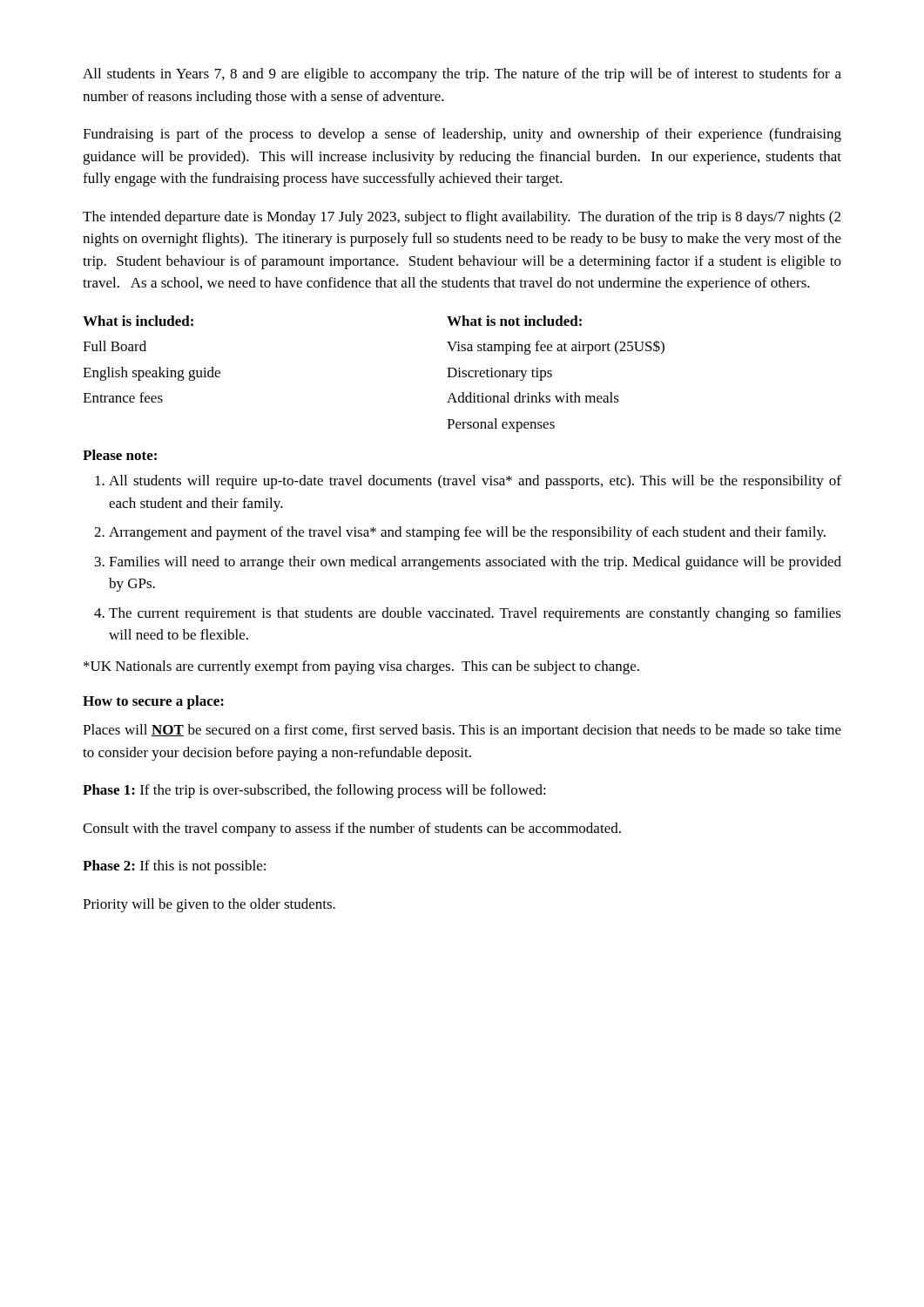Image resolution: width=924 pixels, height=1307 pixels.
Task: Point to the block beginning "The current requirement"
Action: [x=475, y=624]
